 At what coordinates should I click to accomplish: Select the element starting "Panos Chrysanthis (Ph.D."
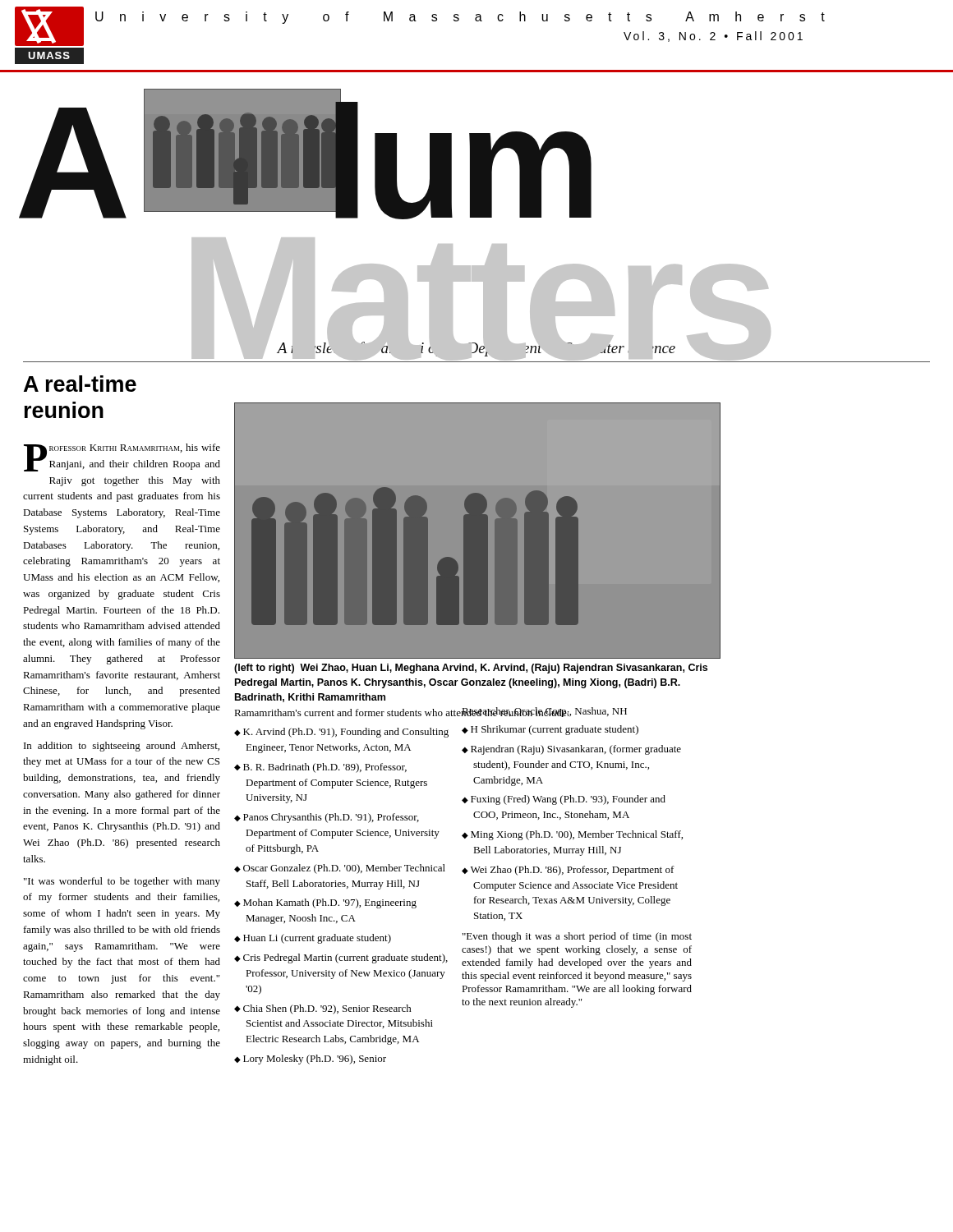pyautogui.click(x=341, y=832)
